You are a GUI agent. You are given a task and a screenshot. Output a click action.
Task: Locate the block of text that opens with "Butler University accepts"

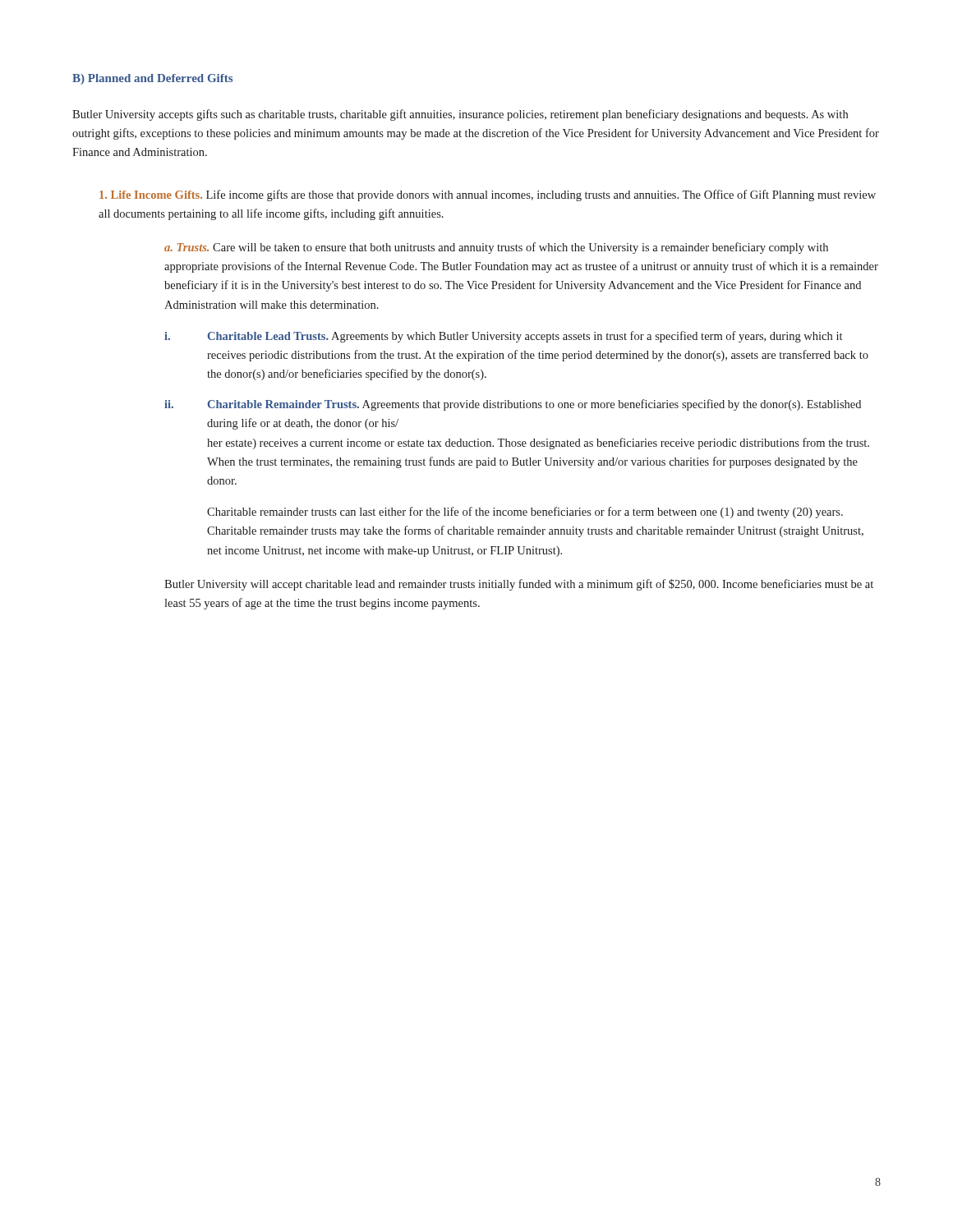click(476, 134)
